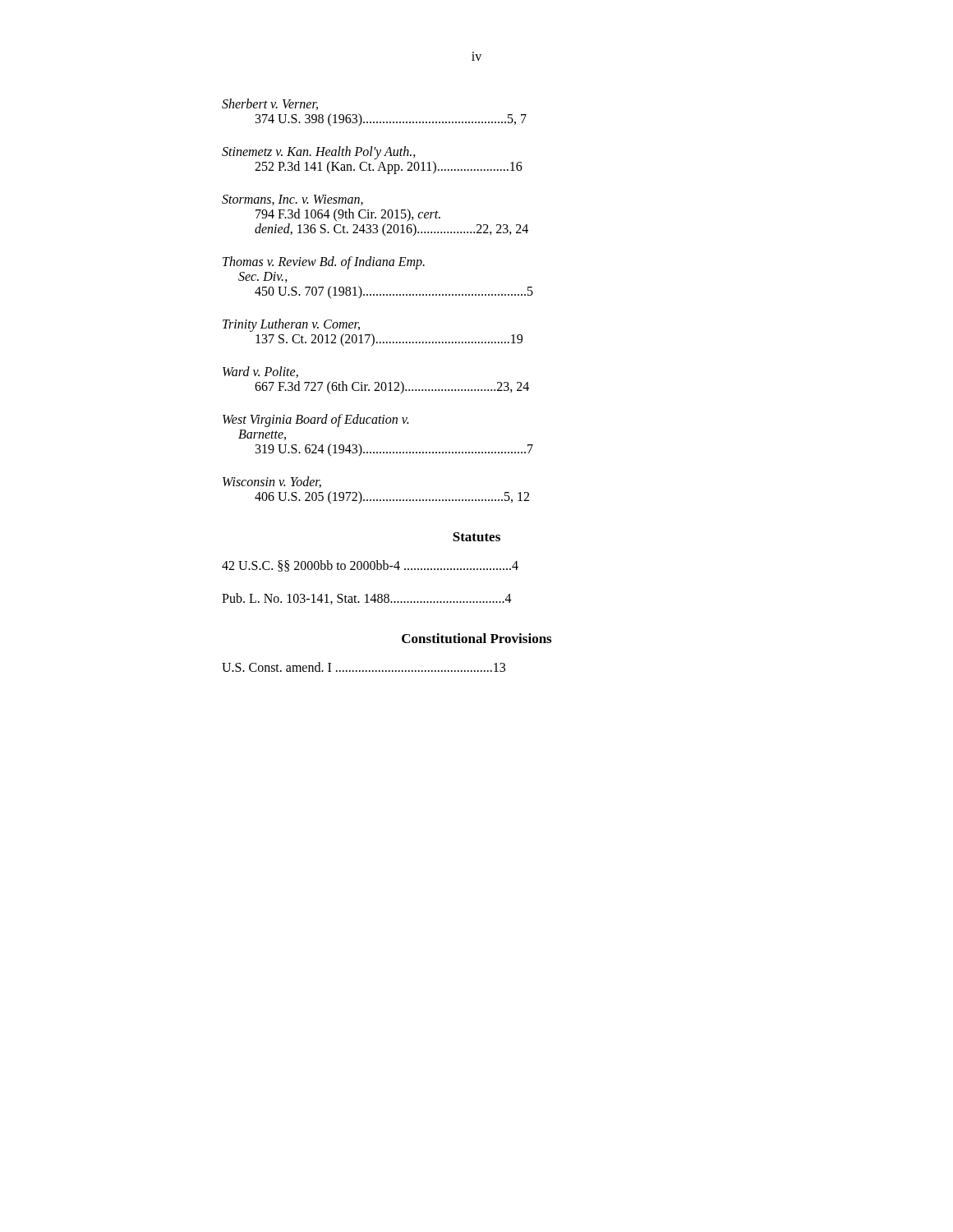Locate the list item that reads "Wisconsin v. Yoder, 406 U.S. 205 (1972)...........................................5, 12"
953x1232 pixels.
click(x=476, y=489)
